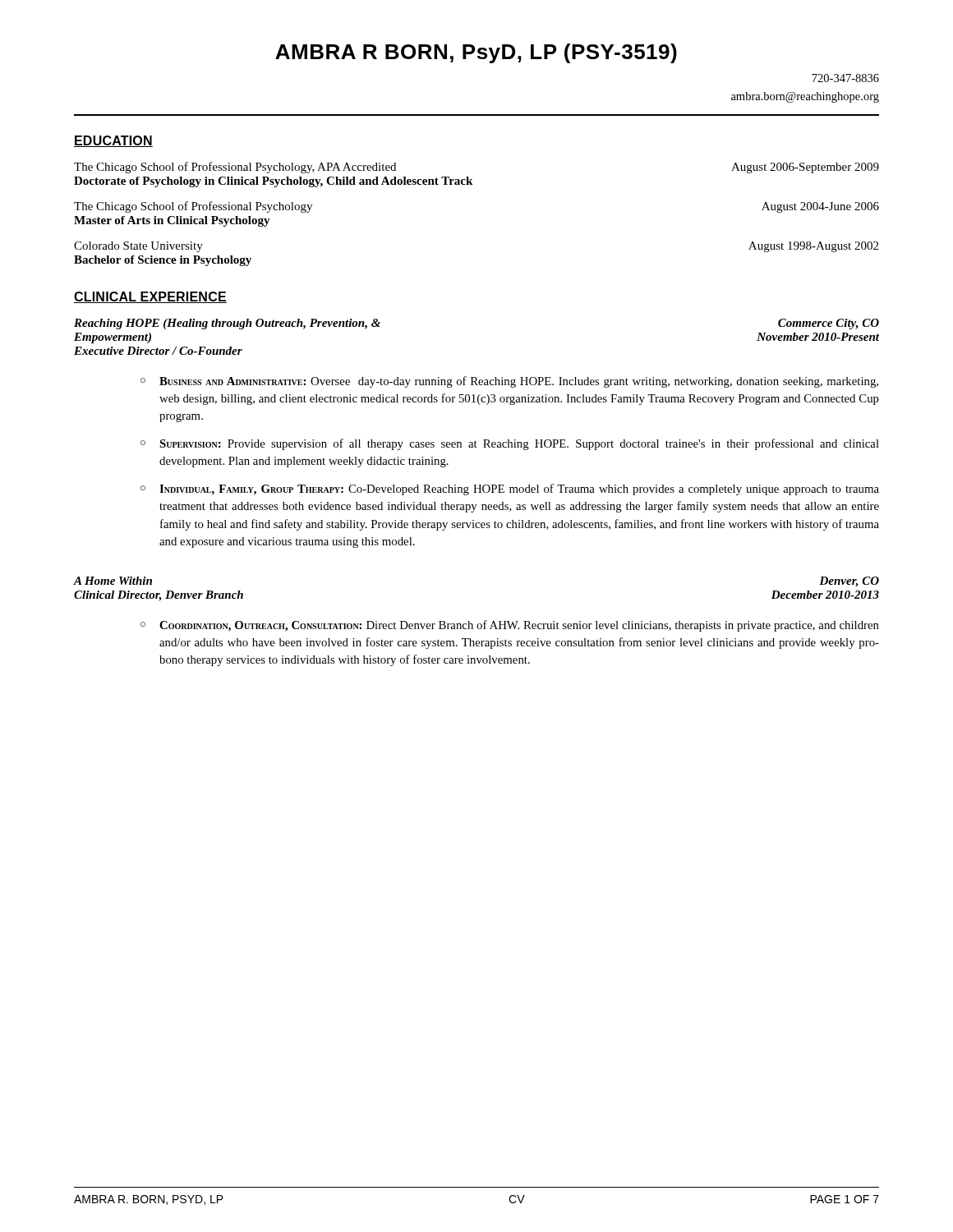Click on the list item that reads "Coordination, Outreach, Consultation: Direct"
This screenshot has height=1232, width=953.
[519, 642]
